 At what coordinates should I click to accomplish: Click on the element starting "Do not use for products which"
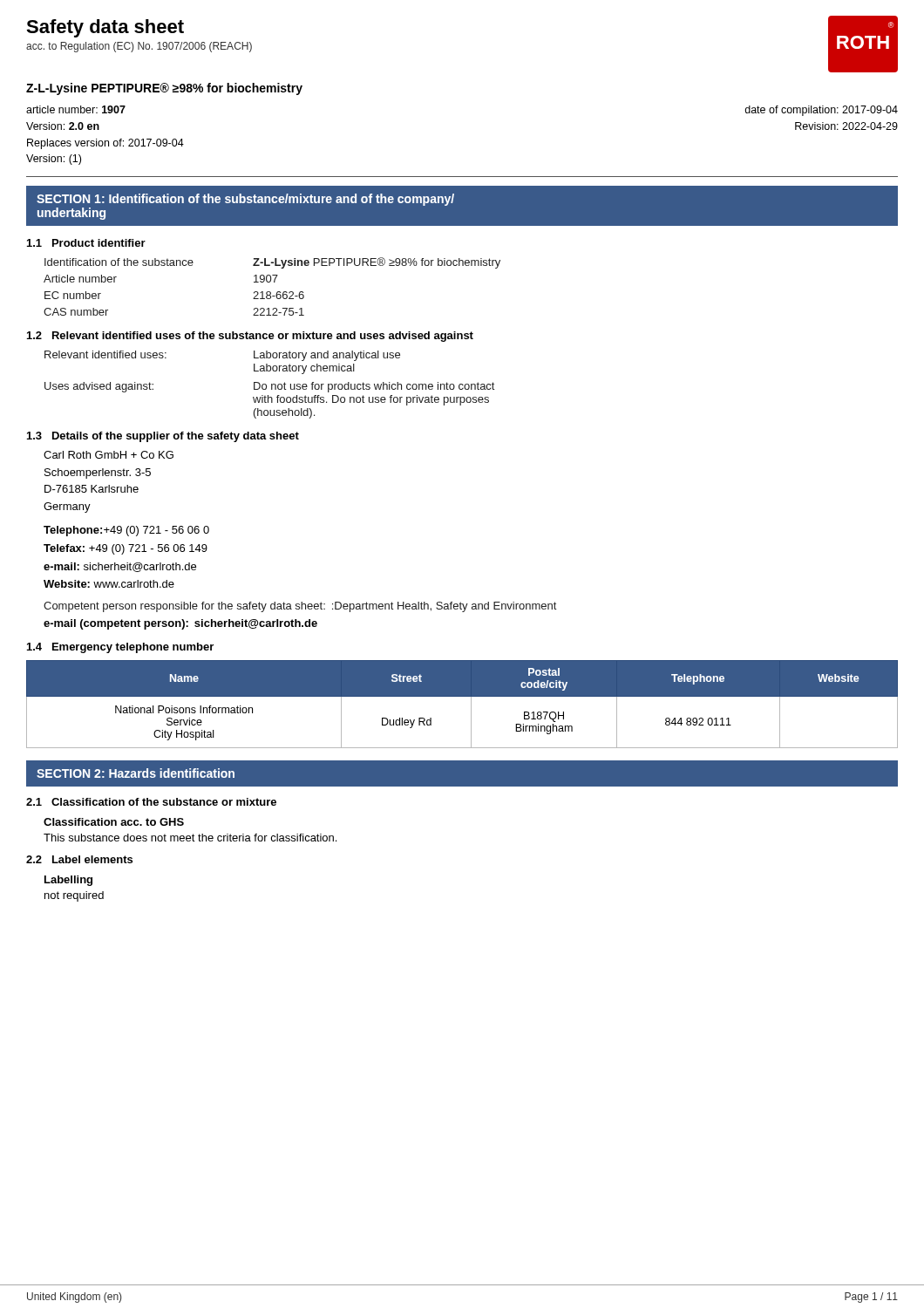point(374,399)
